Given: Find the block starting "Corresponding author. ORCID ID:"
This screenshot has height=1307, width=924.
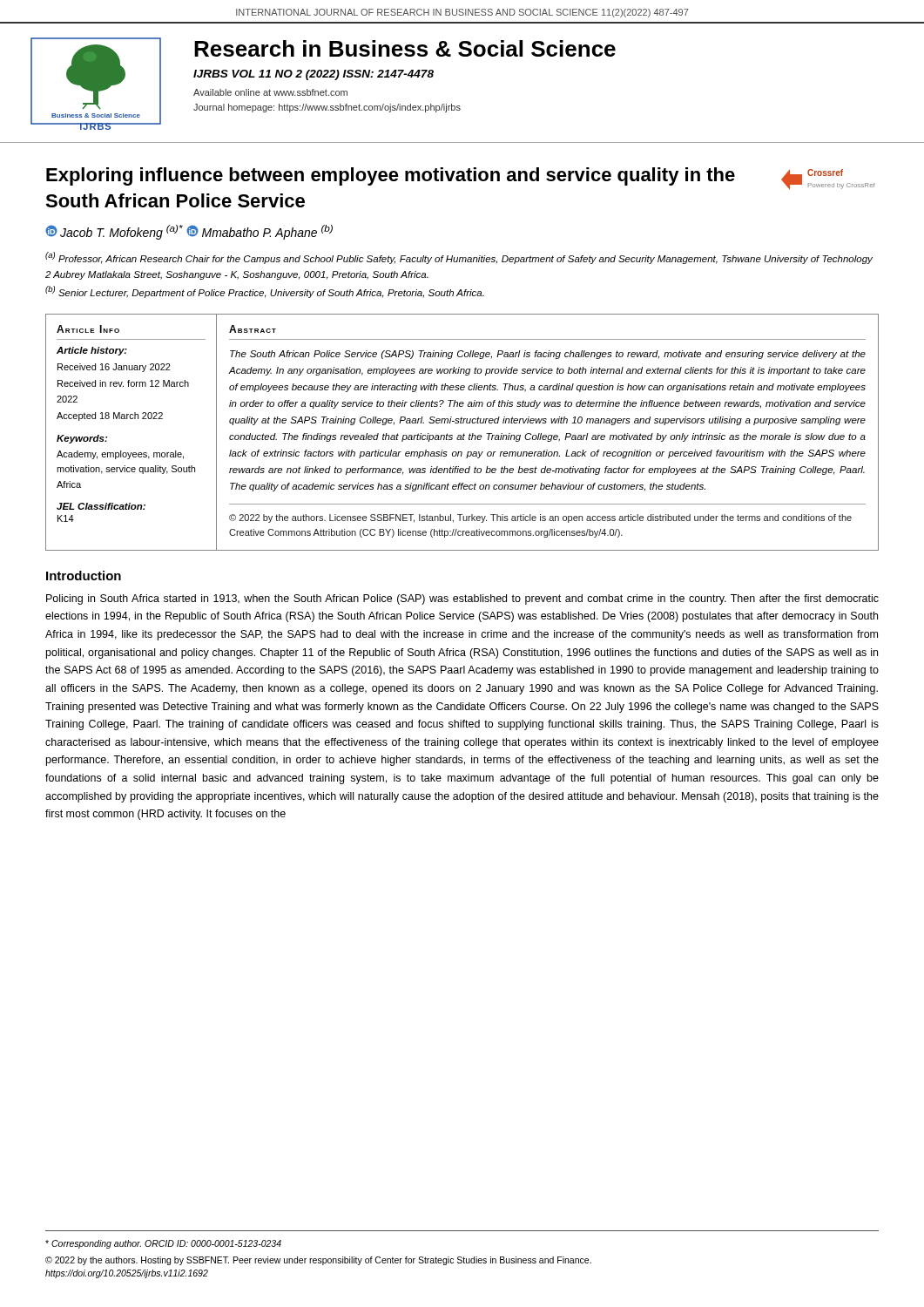Looking at the screenshot, I should click(x=163, y=1243).
